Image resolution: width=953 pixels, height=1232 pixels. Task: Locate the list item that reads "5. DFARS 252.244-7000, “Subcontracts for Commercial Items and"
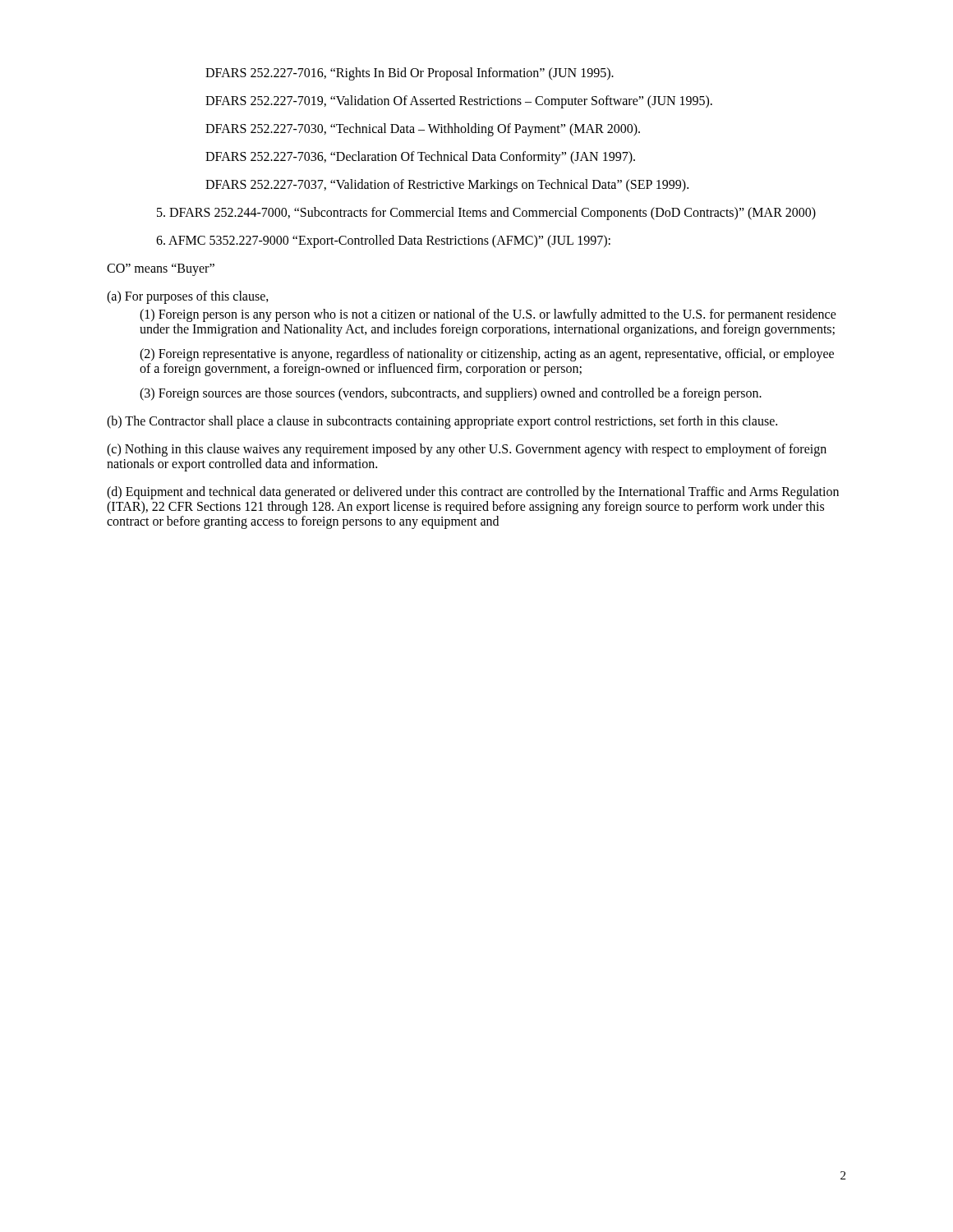click(x=486, y=212)
